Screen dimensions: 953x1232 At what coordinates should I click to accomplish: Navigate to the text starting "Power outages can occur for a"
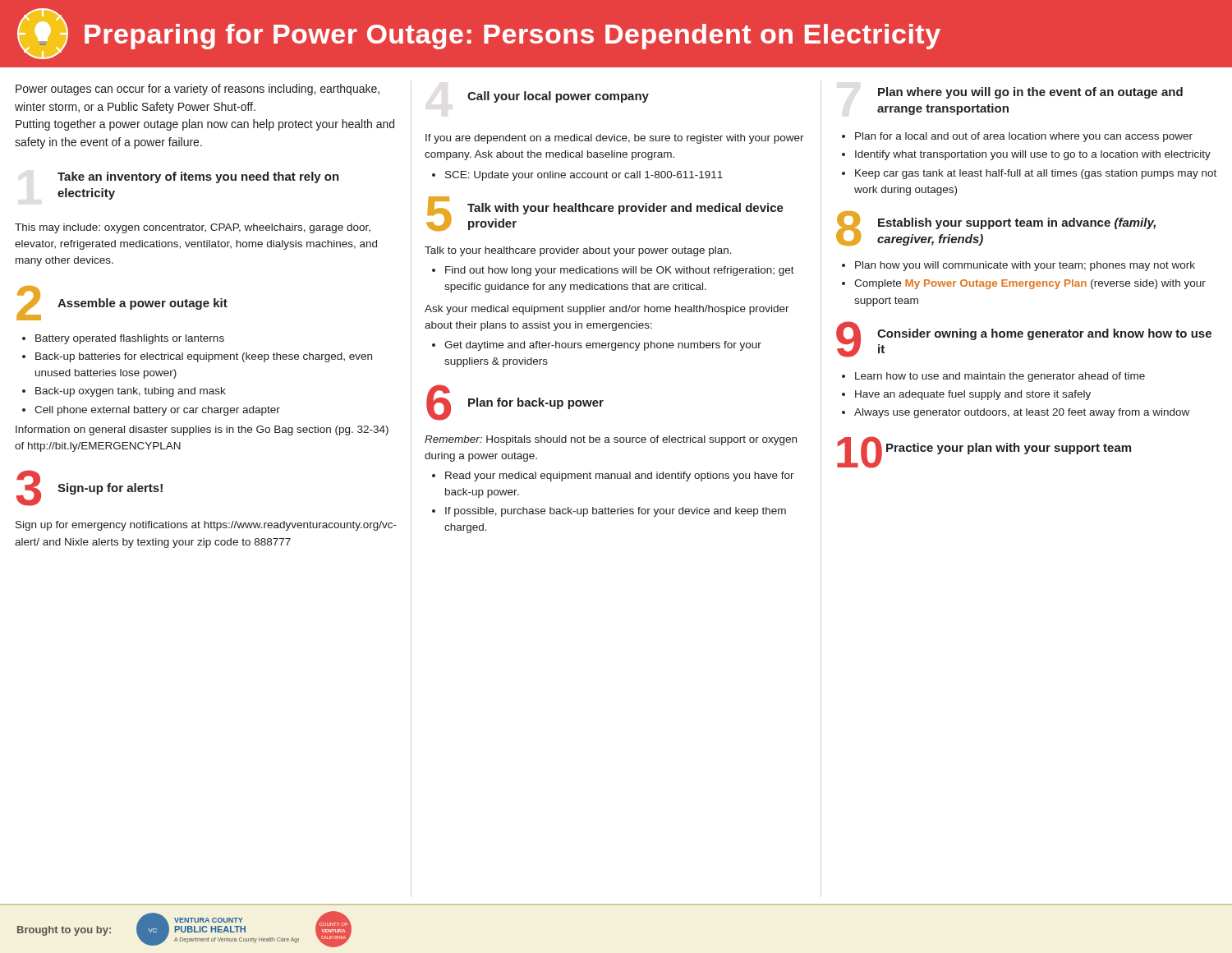(x=205, y=115)
